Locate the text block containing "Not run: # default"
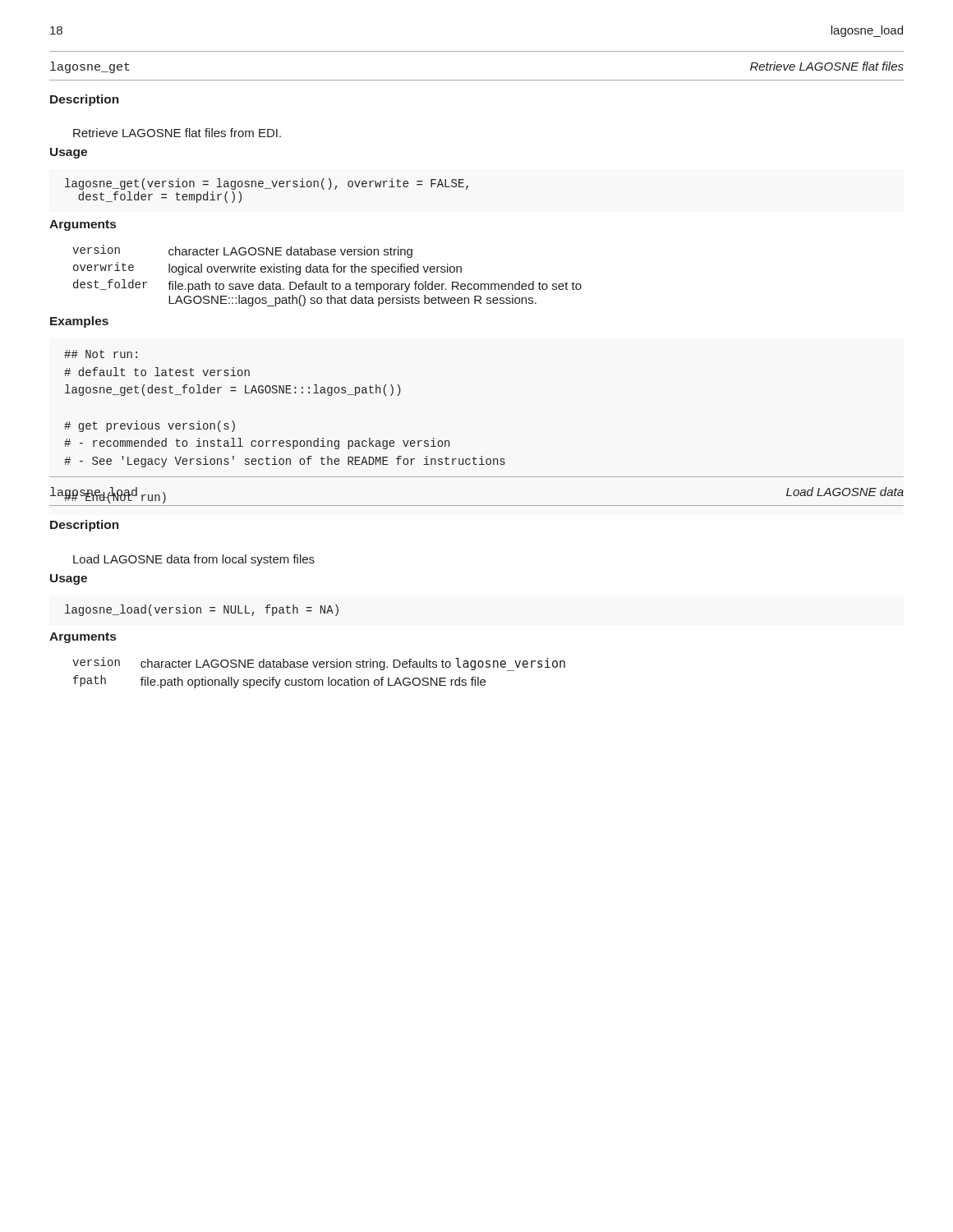This screenshot has height=1232, width=953. [x=101, y=354]
